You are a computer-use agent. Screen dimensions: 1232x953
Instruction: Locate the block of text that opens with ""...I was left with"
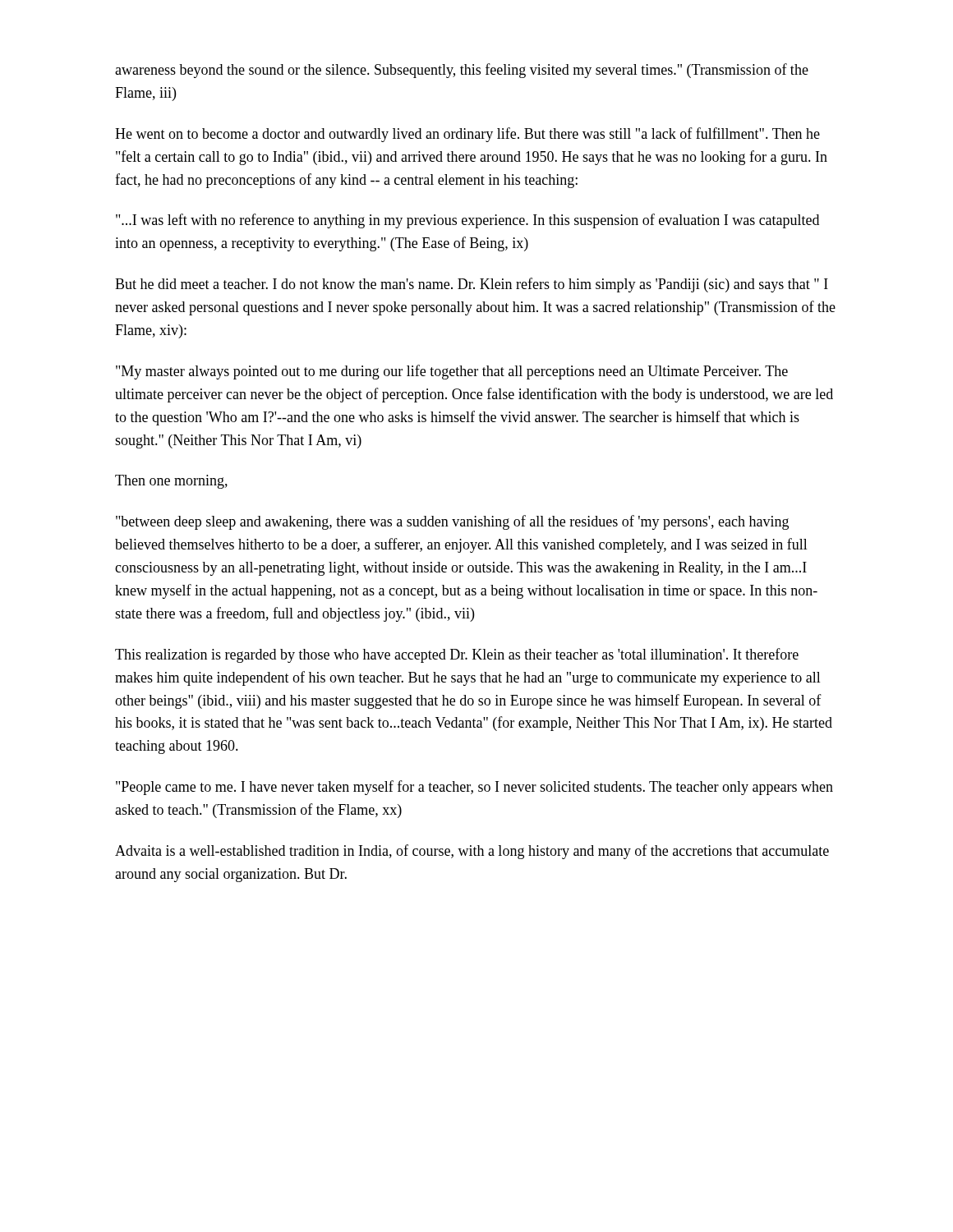[x=467, y=232]
